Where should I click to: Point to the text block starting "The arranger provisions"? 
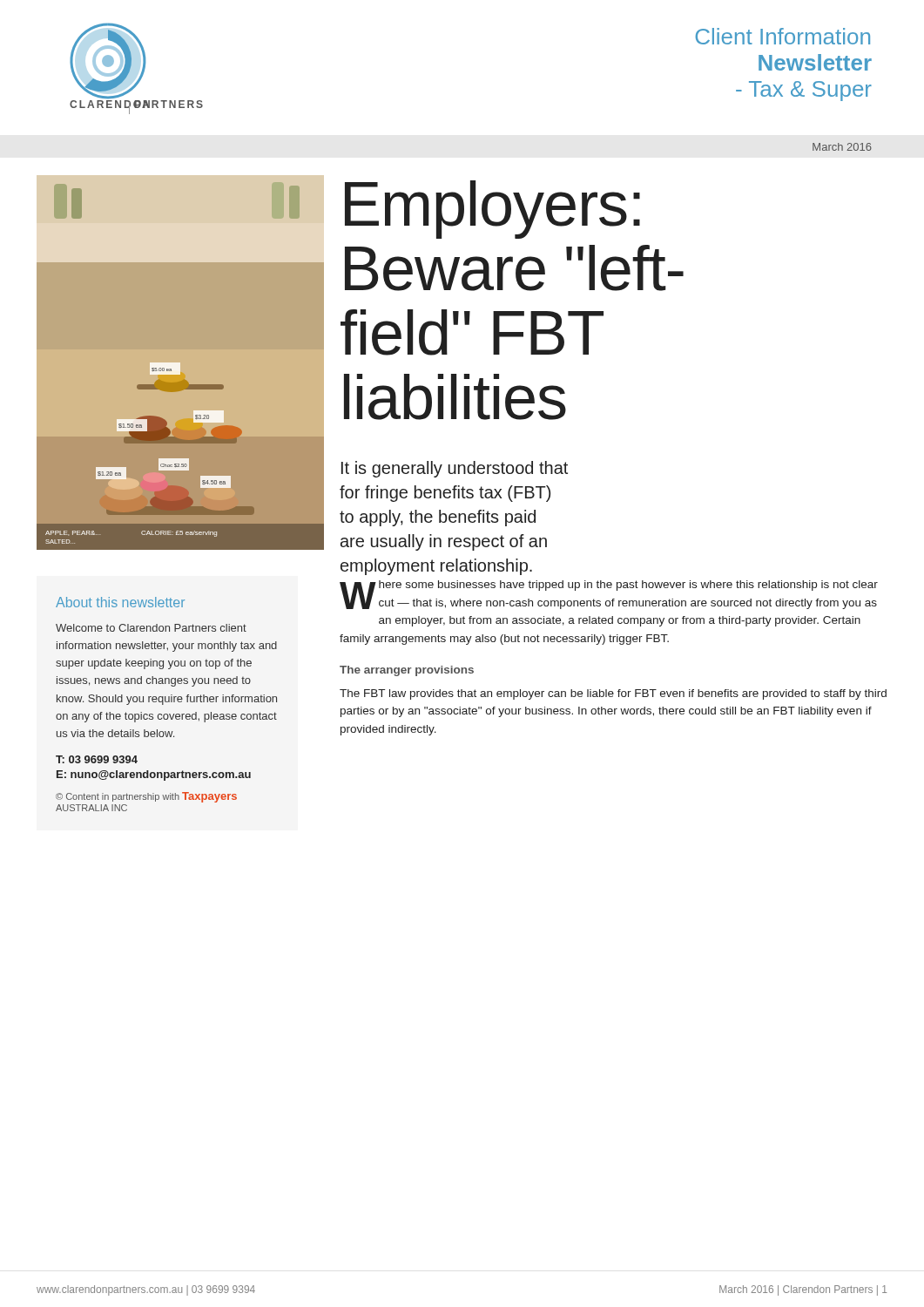click(407, 670)
